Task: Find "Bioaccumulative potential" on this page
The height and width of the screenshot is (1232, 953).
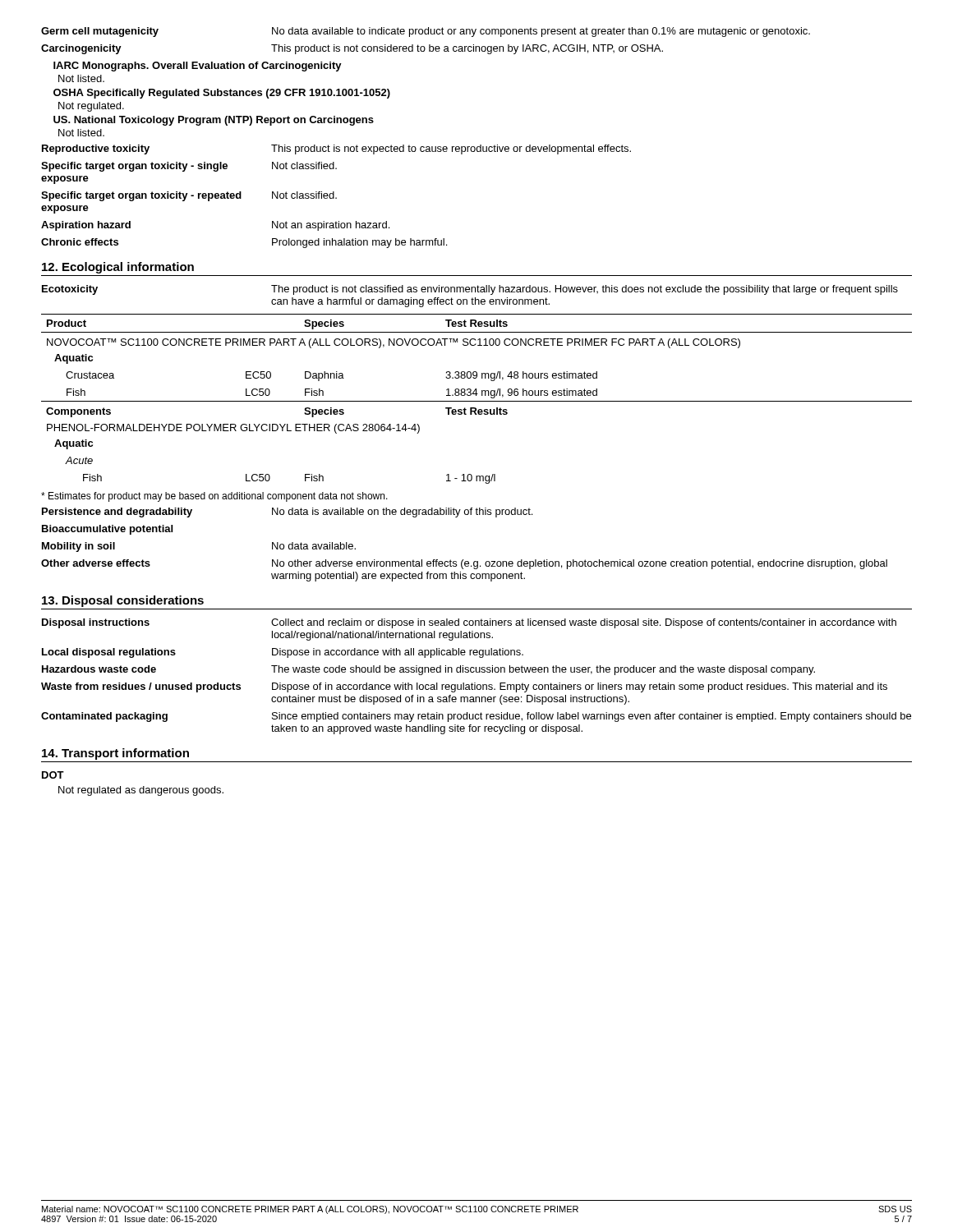Action: 107,530
